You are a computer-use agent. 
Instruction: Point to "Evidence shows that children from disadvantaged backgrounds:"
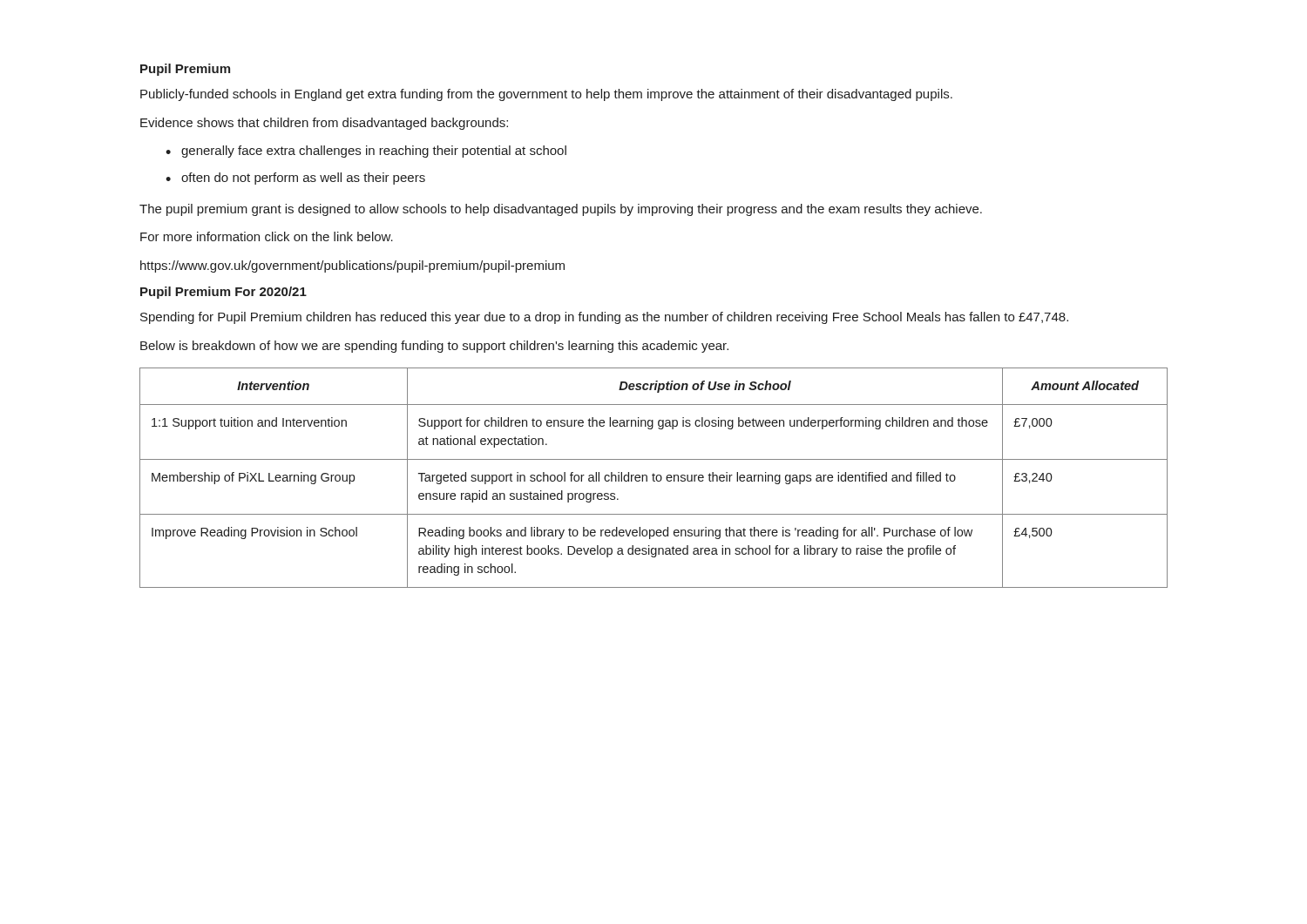(324, 122)
